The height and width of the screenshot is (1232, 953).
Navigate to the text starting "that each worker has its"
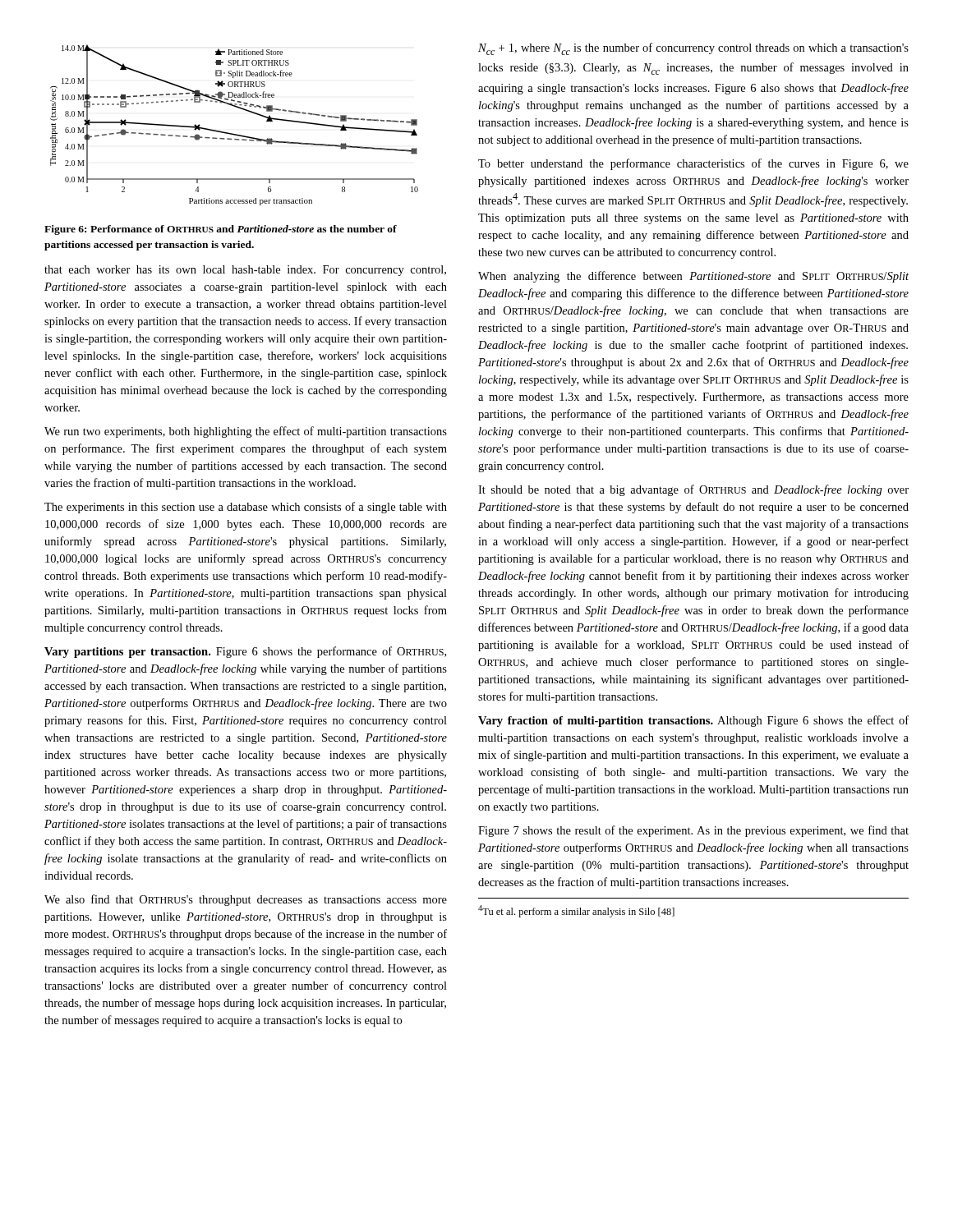(x=246, y=338)
